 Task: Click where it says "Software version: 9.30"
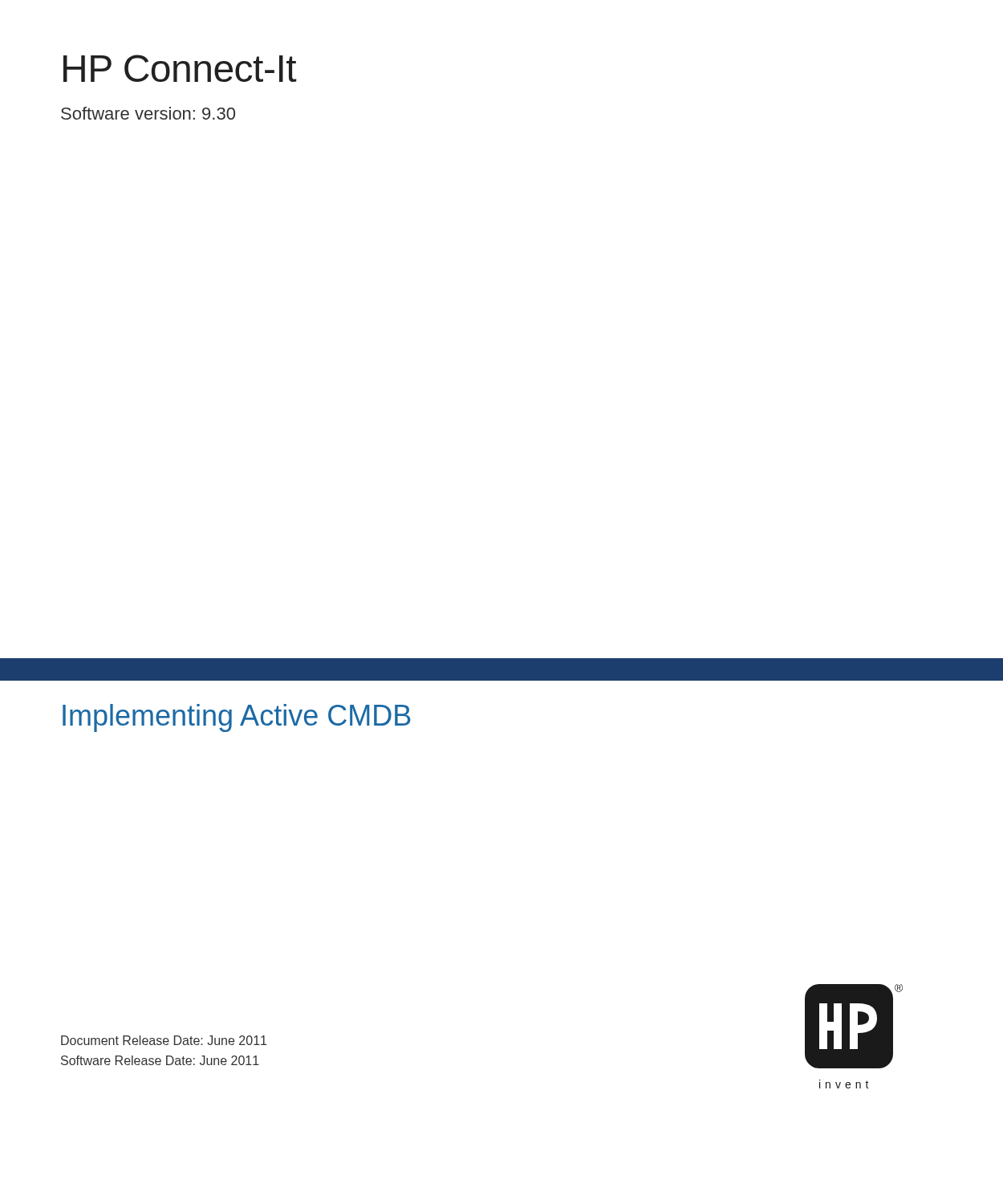click(178, 114)
